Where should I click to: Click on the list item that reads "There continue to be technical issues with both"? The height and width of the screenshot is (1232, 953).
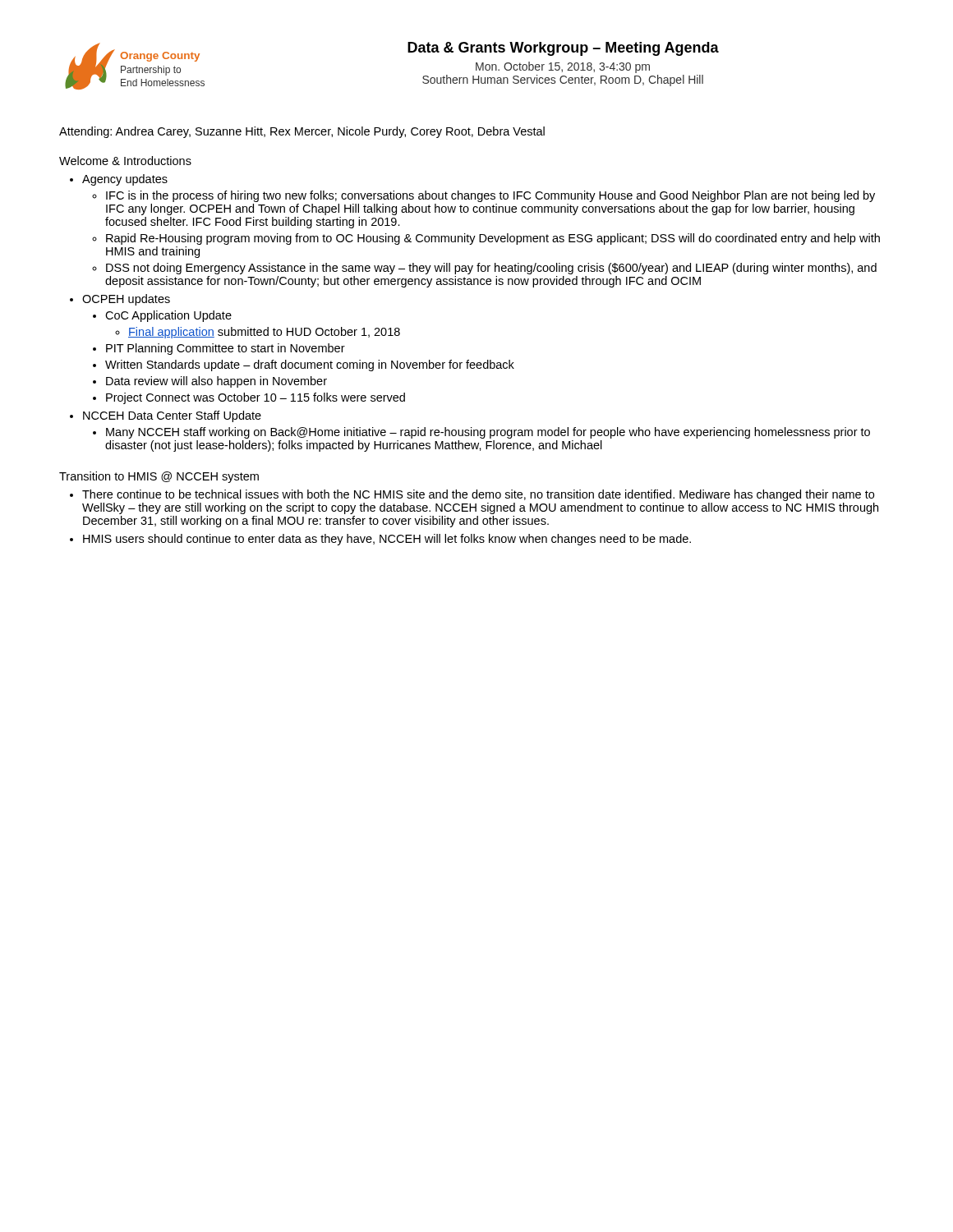pos(481,508)
